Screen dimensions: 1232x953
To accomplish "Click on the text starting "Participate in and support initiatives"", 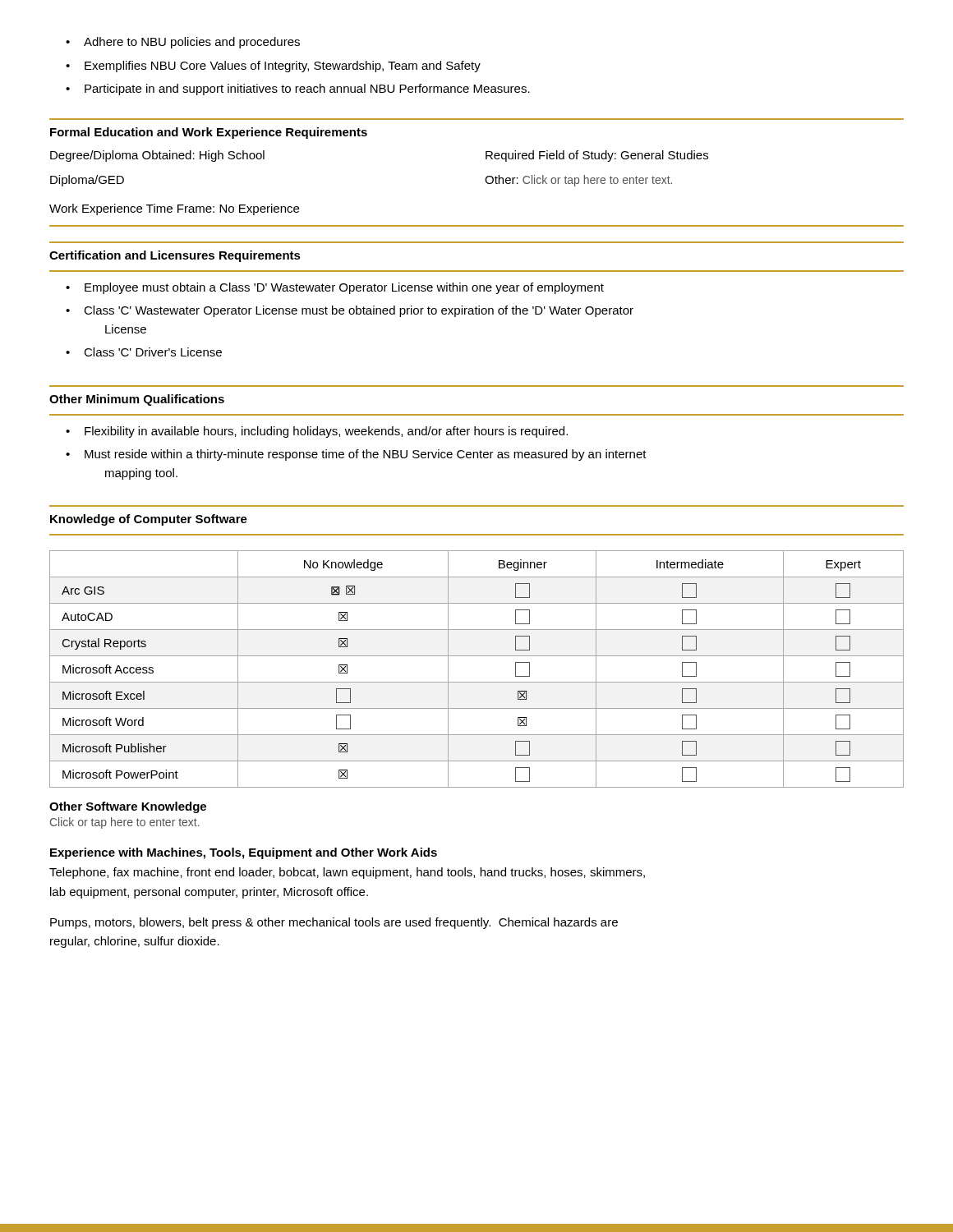I will [x=485, y=89].
